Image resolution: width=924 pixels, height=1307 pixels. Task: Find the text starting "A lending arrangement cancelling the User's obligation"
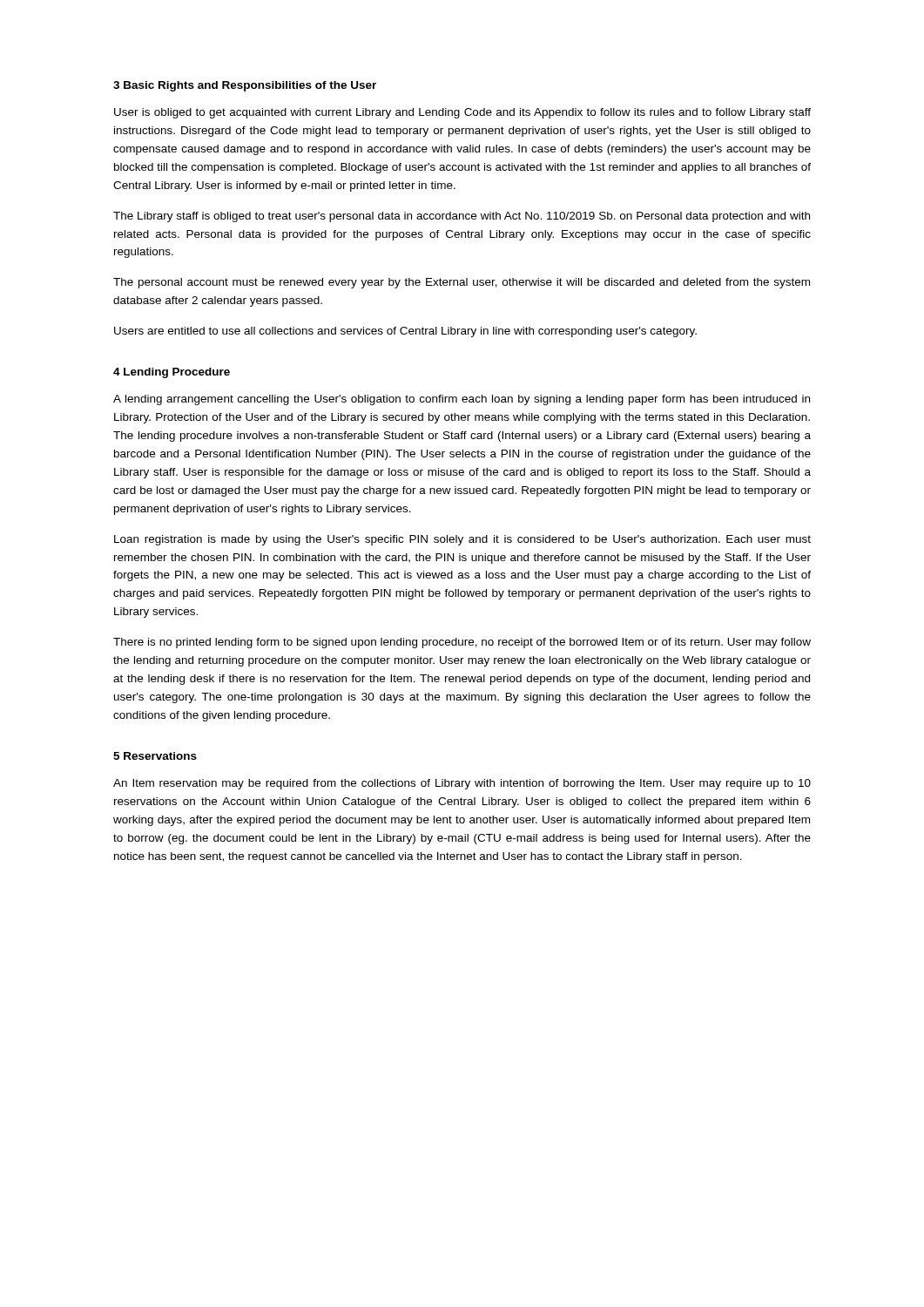pyautogui.click(x=462, y=453)
